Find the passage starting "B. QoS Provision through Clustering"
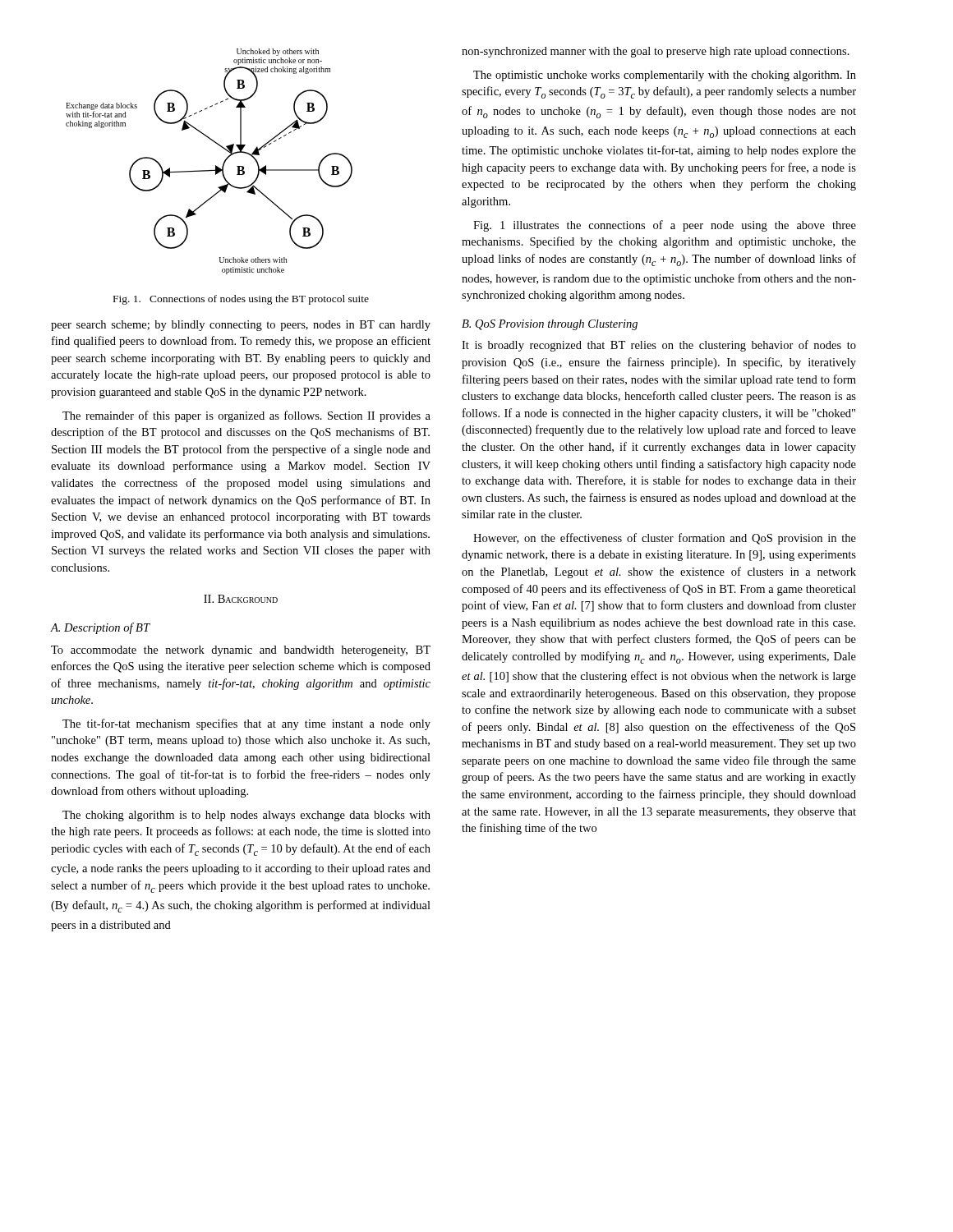This screenshot has width=953, height=1232. coord(550,324)
